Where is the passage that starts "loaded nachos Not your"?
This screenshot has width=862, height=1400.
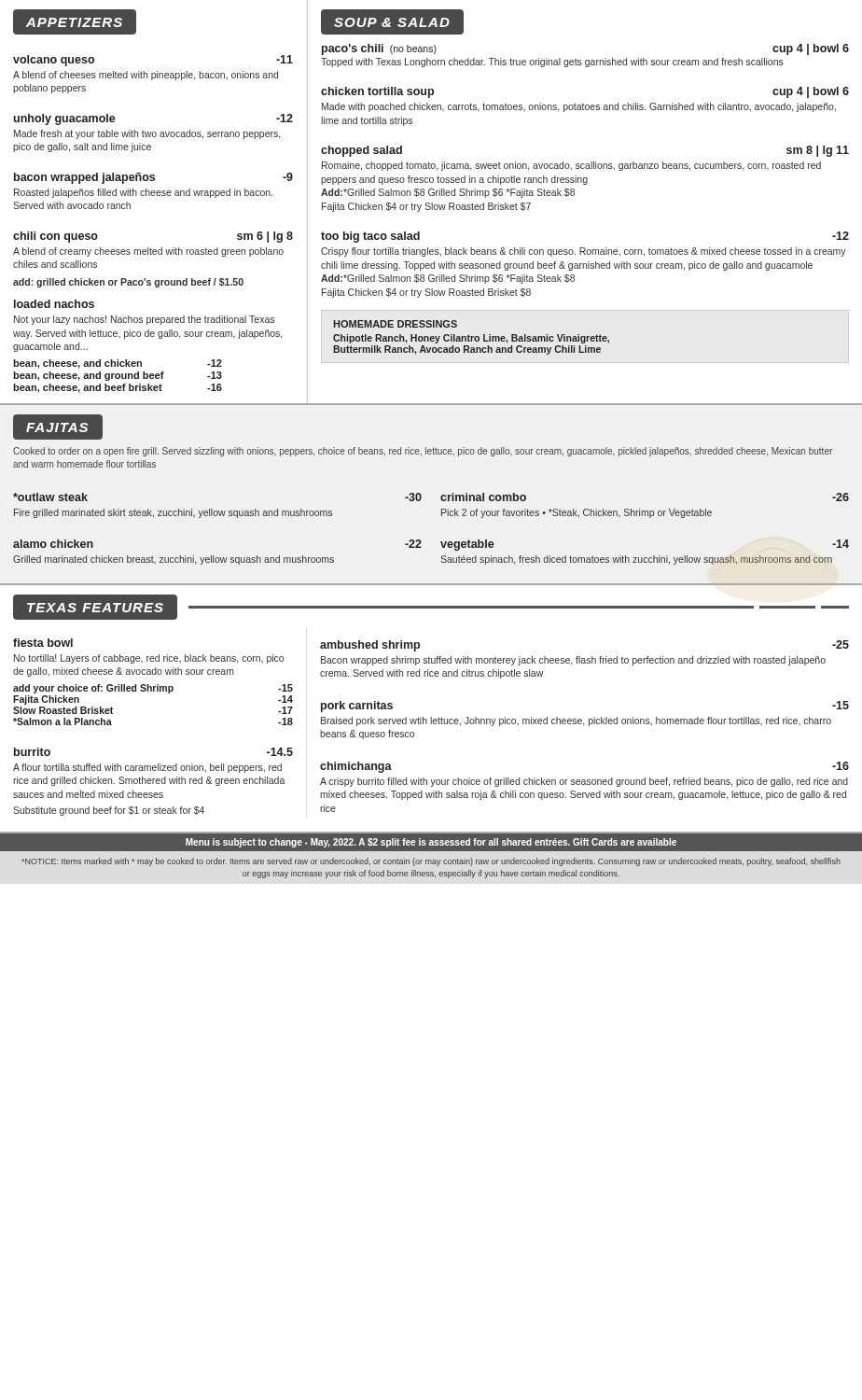click(x=153, y=345)
